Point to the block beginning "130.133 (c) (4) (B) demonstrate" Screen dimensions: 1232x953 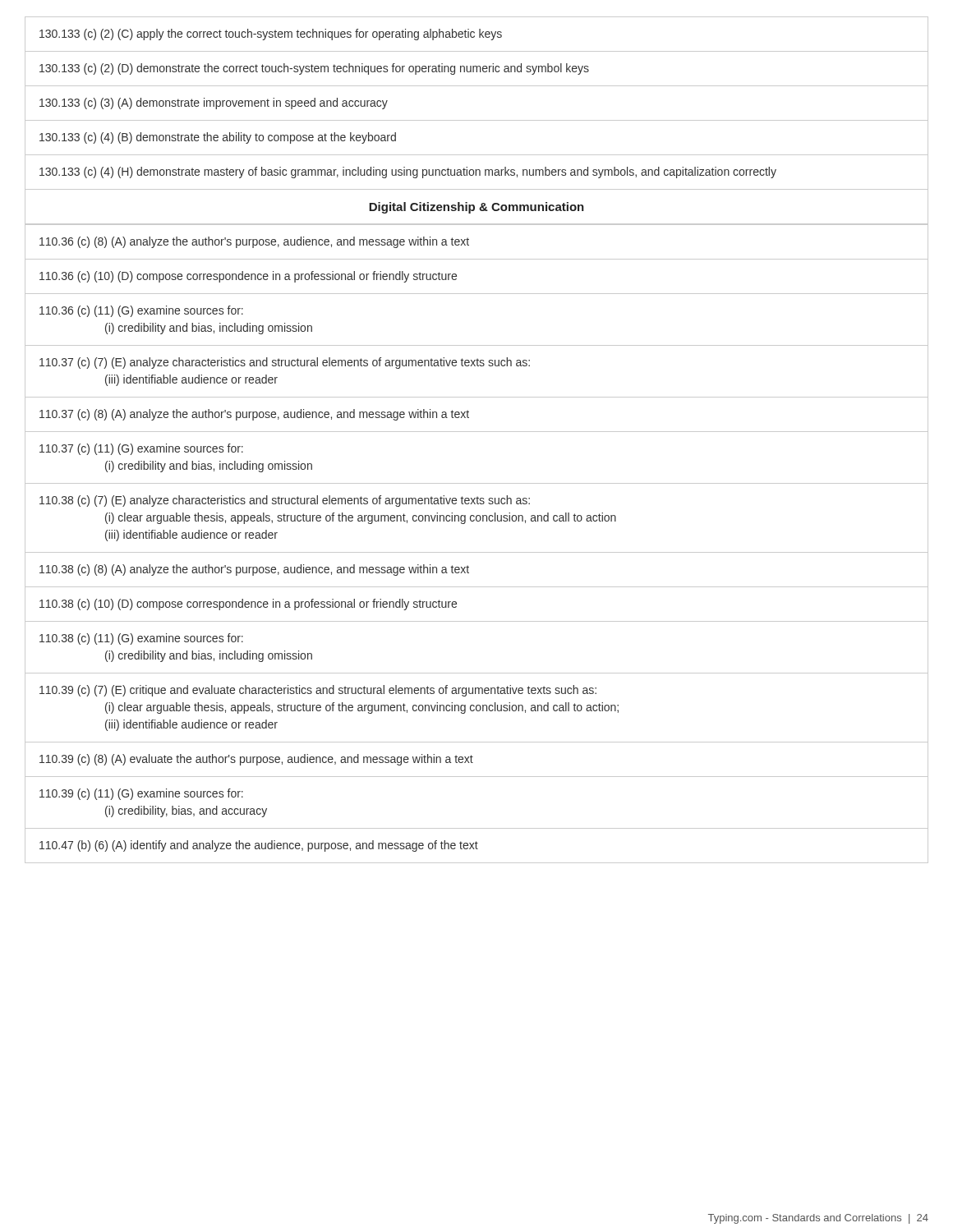[218, 137]
